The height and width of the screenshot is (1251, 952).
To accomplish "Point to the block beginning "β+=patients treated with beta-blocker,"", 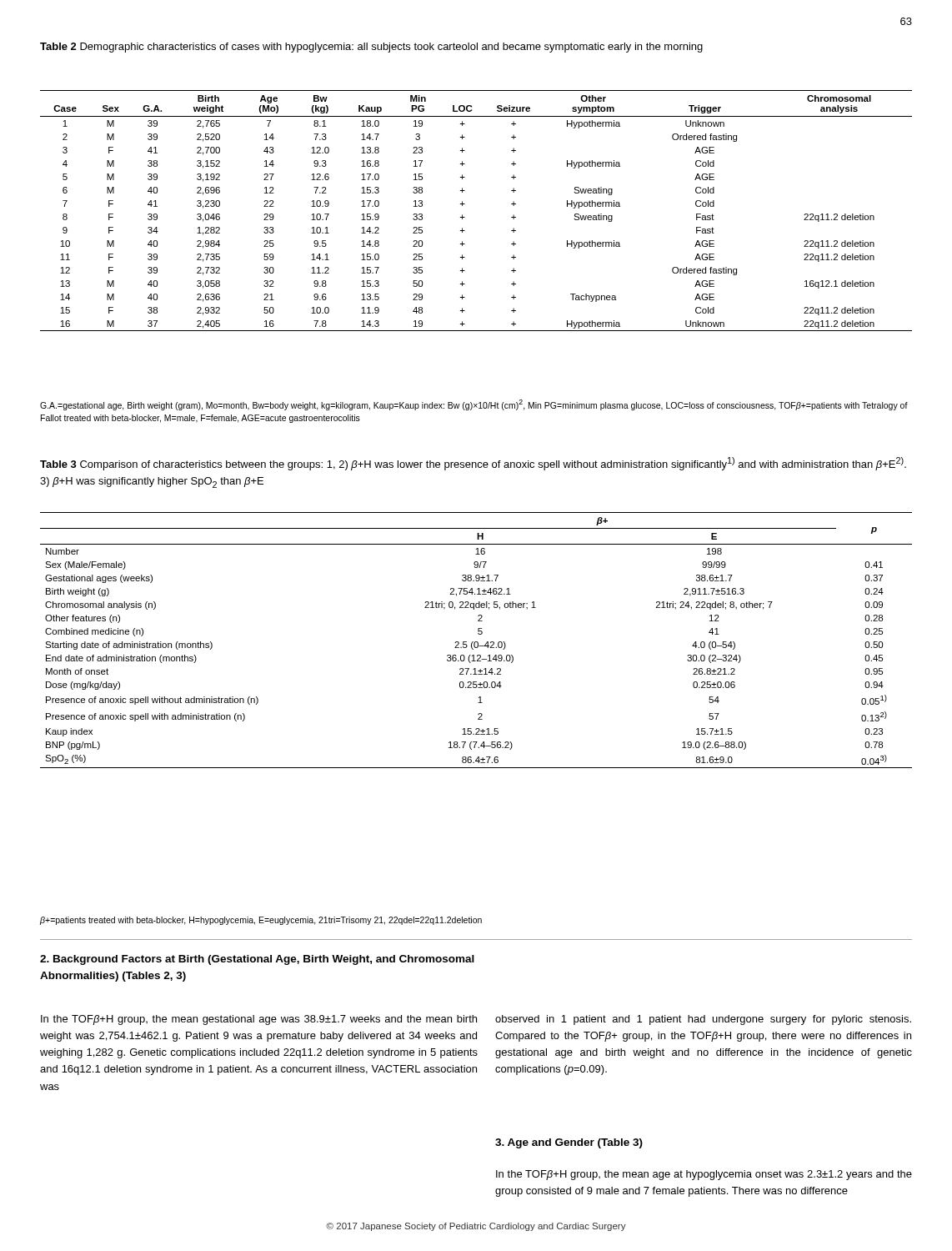I will (261, 920).
